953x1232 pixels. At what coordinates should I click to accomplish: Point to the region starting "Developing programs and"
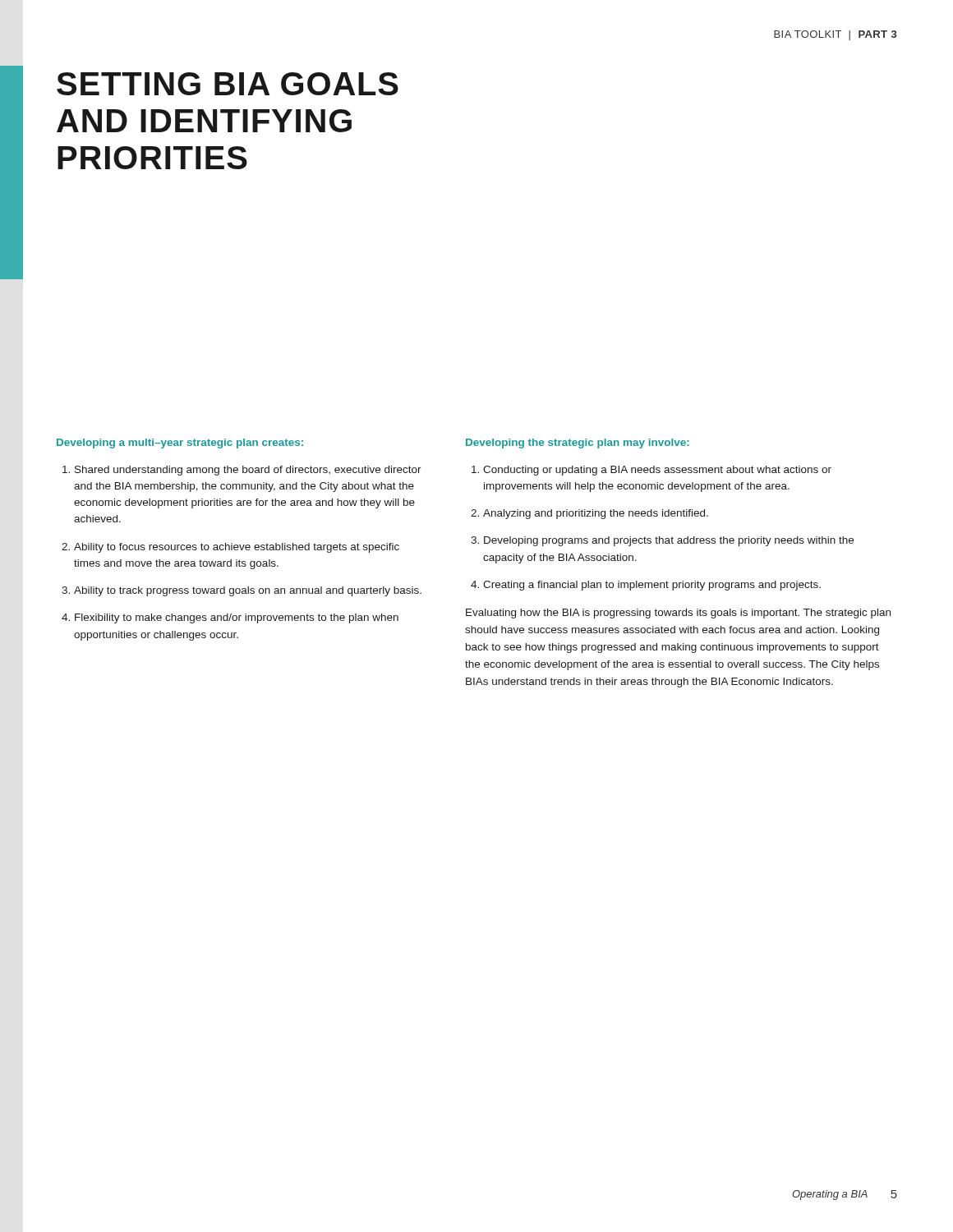point(669,549)
